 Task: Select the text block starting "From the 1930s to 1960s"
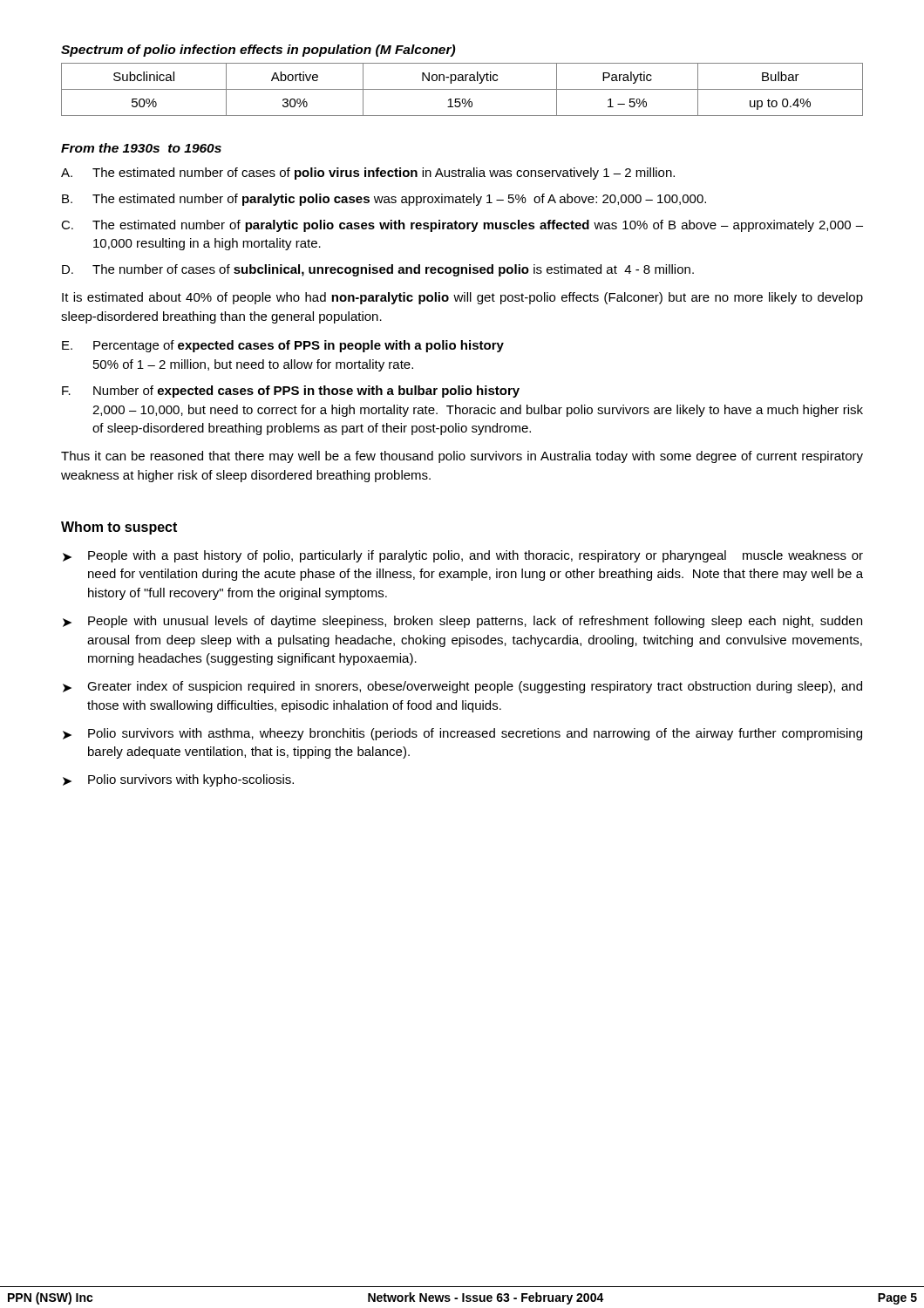pos(141,148)
